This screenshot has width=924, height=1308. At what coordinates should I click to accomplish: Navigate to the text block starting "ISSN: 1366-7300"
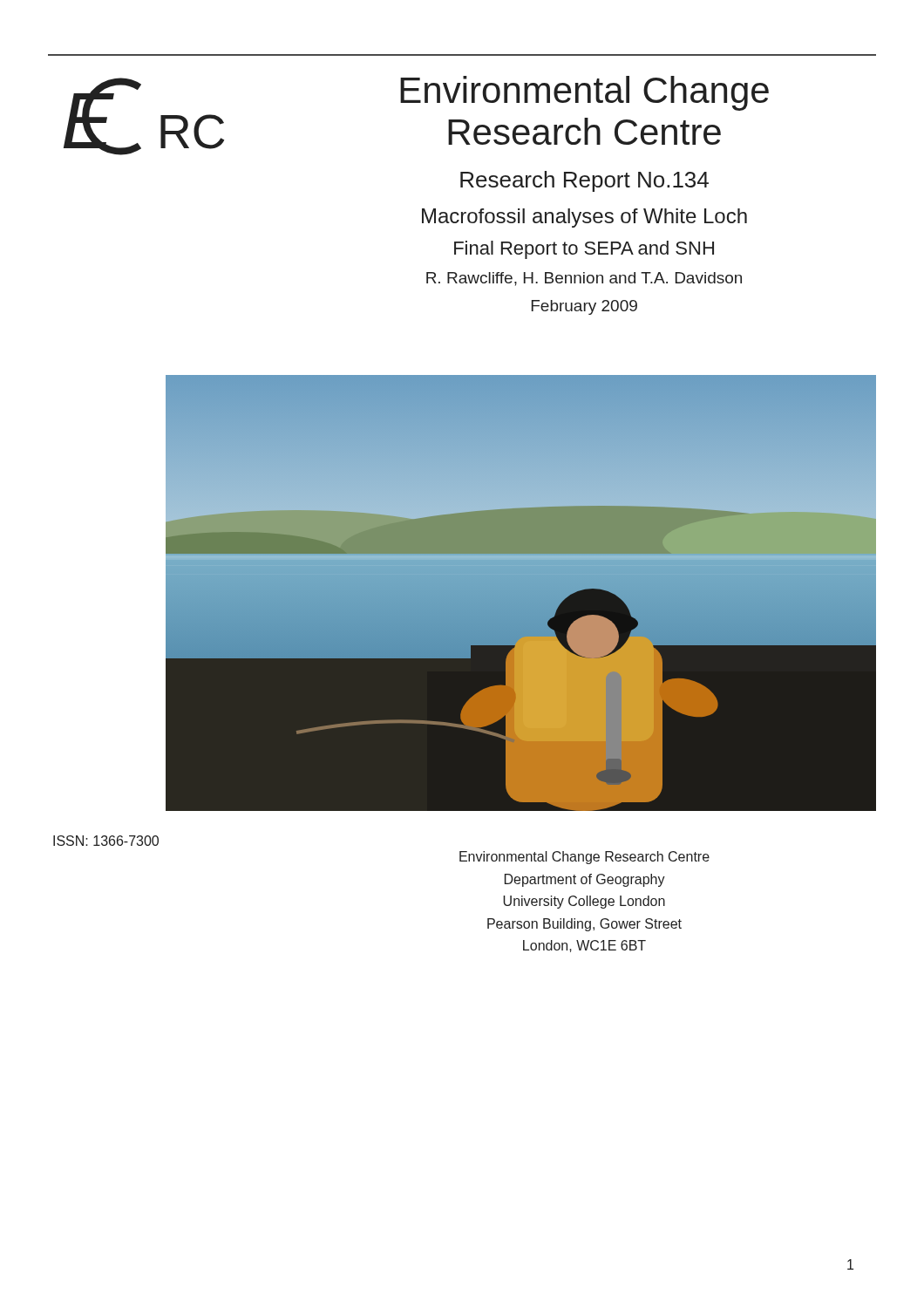[106, 841]
